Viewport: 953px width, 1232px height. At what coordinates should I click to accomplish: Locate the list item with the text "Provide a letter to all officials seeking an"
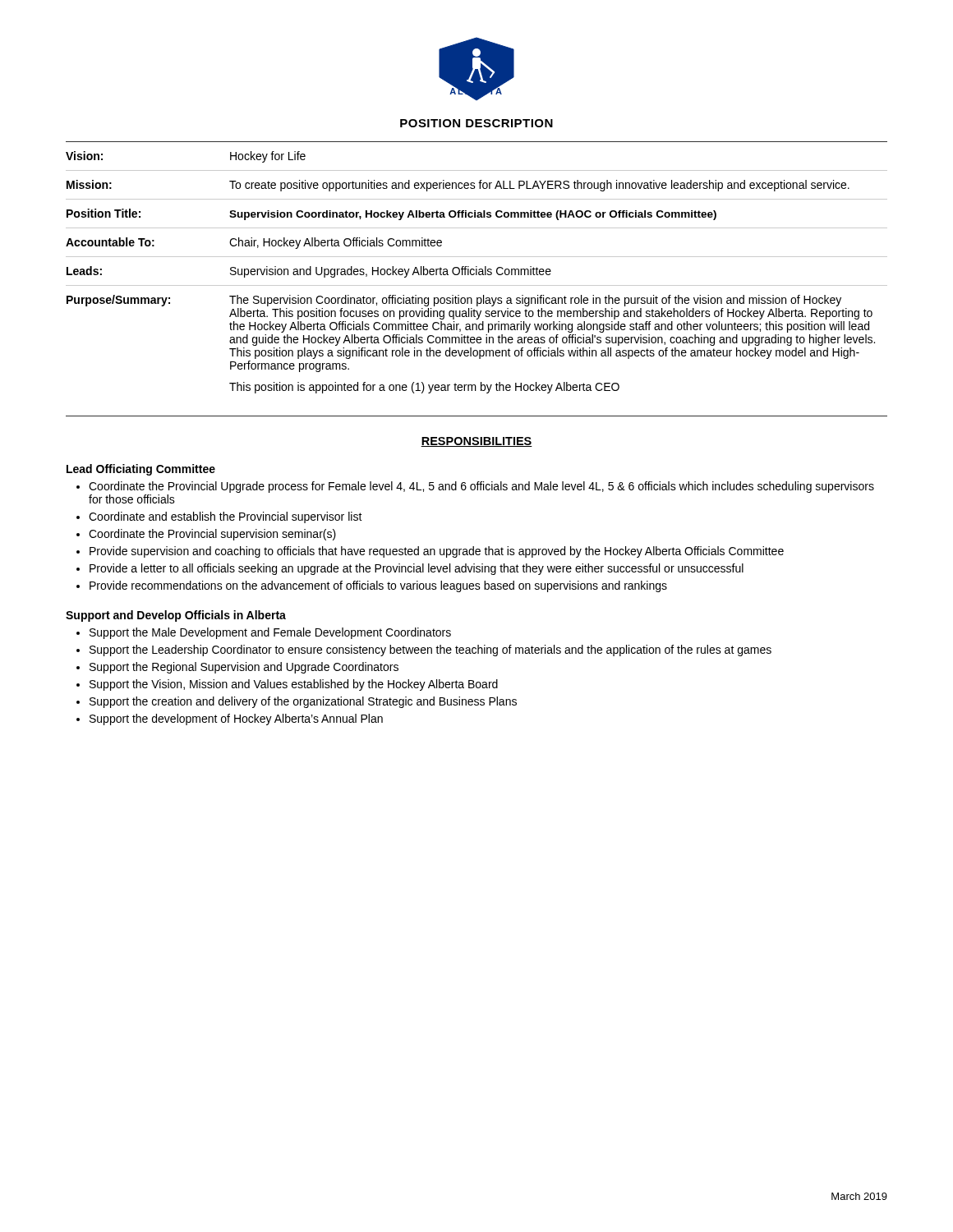tap(476, 568)
